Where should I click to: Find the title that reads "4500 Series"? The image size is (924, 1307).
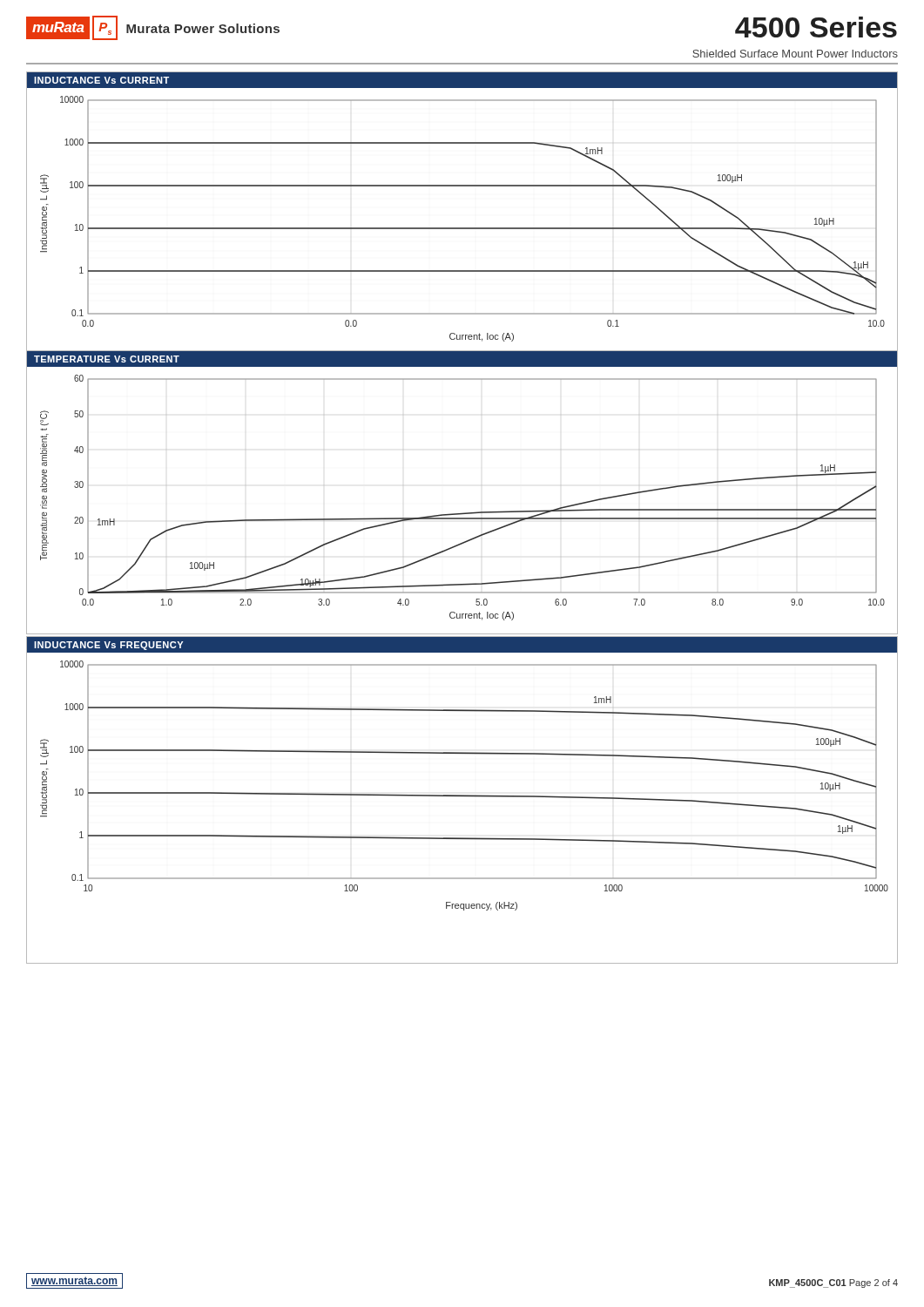pyautogui.click(x=816, y=27)
